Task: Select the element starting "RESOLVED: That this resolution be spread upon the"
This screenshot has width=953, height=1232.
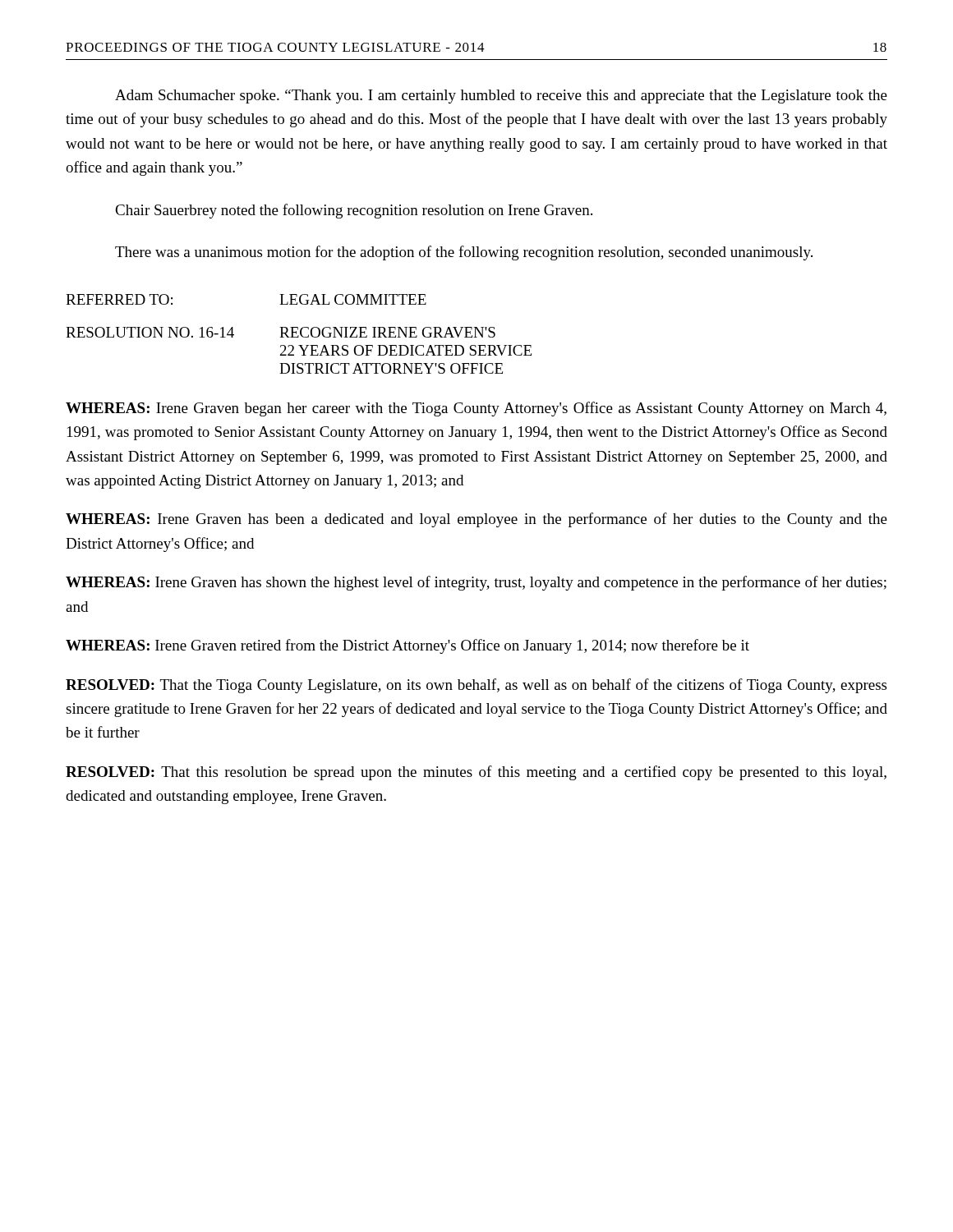Action: click(x=476, y=784)
